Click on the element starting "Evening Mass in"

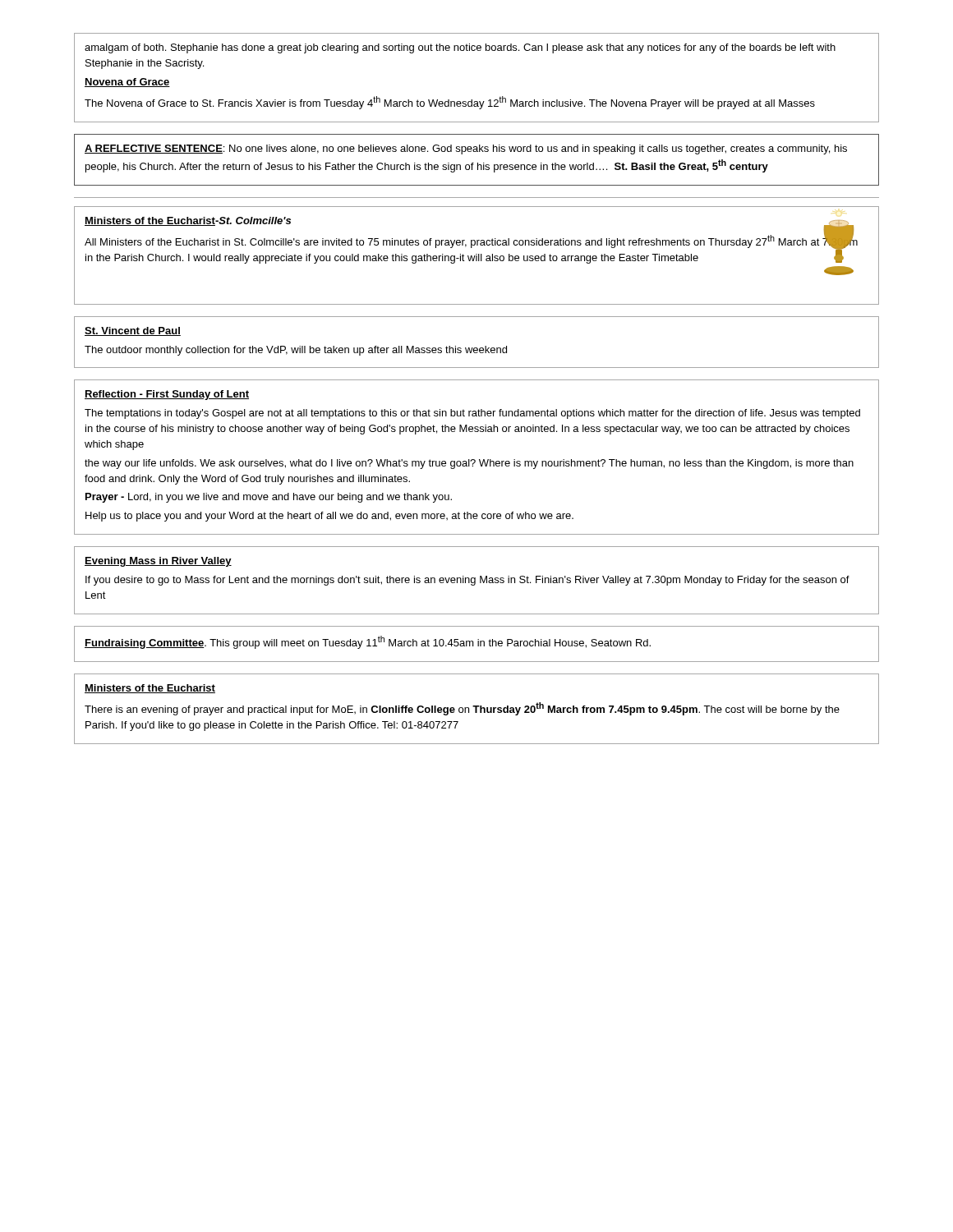pos(476,579)
